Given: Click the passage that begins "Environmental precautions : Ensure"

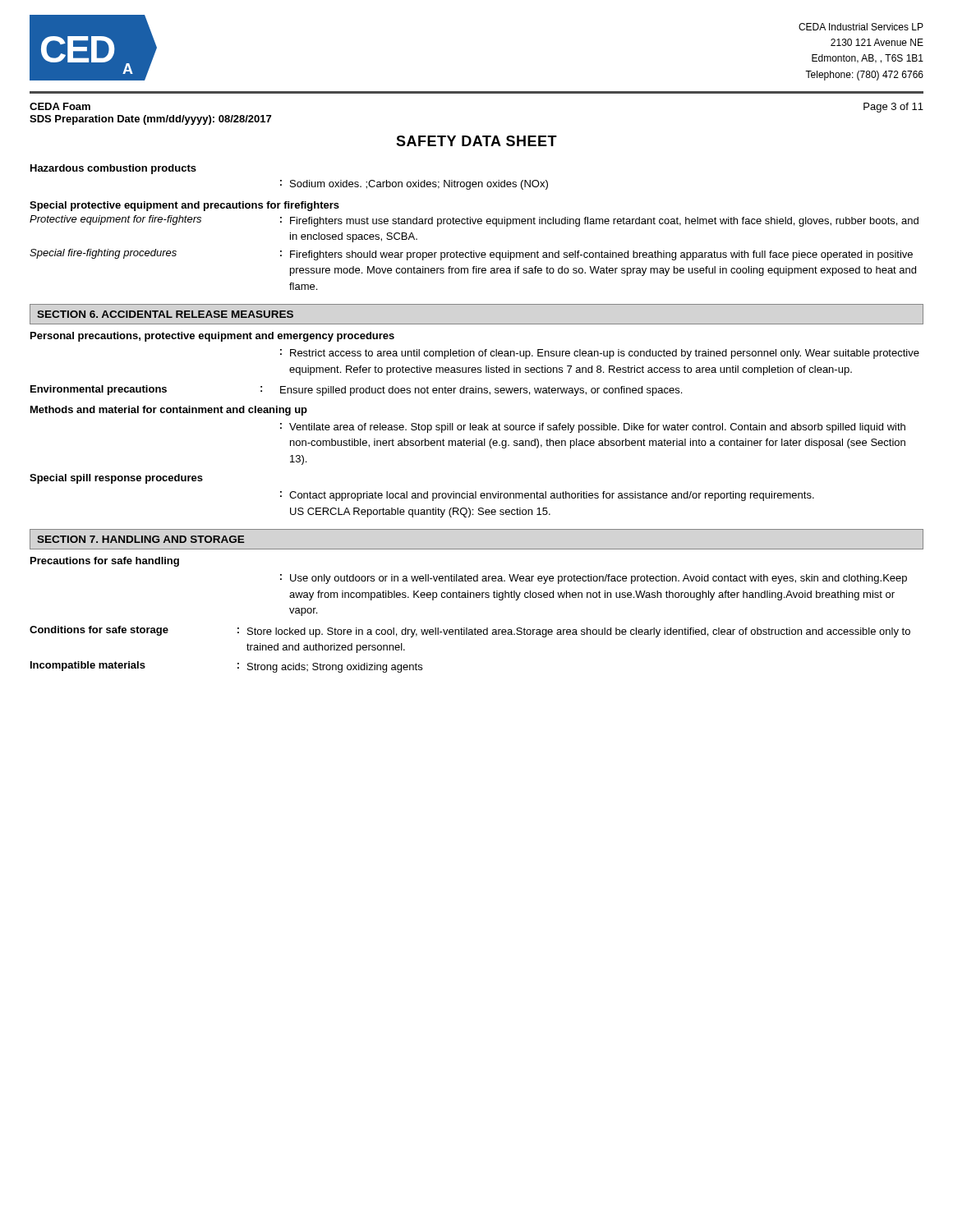Looking at the screenshot, I should 476,390.
